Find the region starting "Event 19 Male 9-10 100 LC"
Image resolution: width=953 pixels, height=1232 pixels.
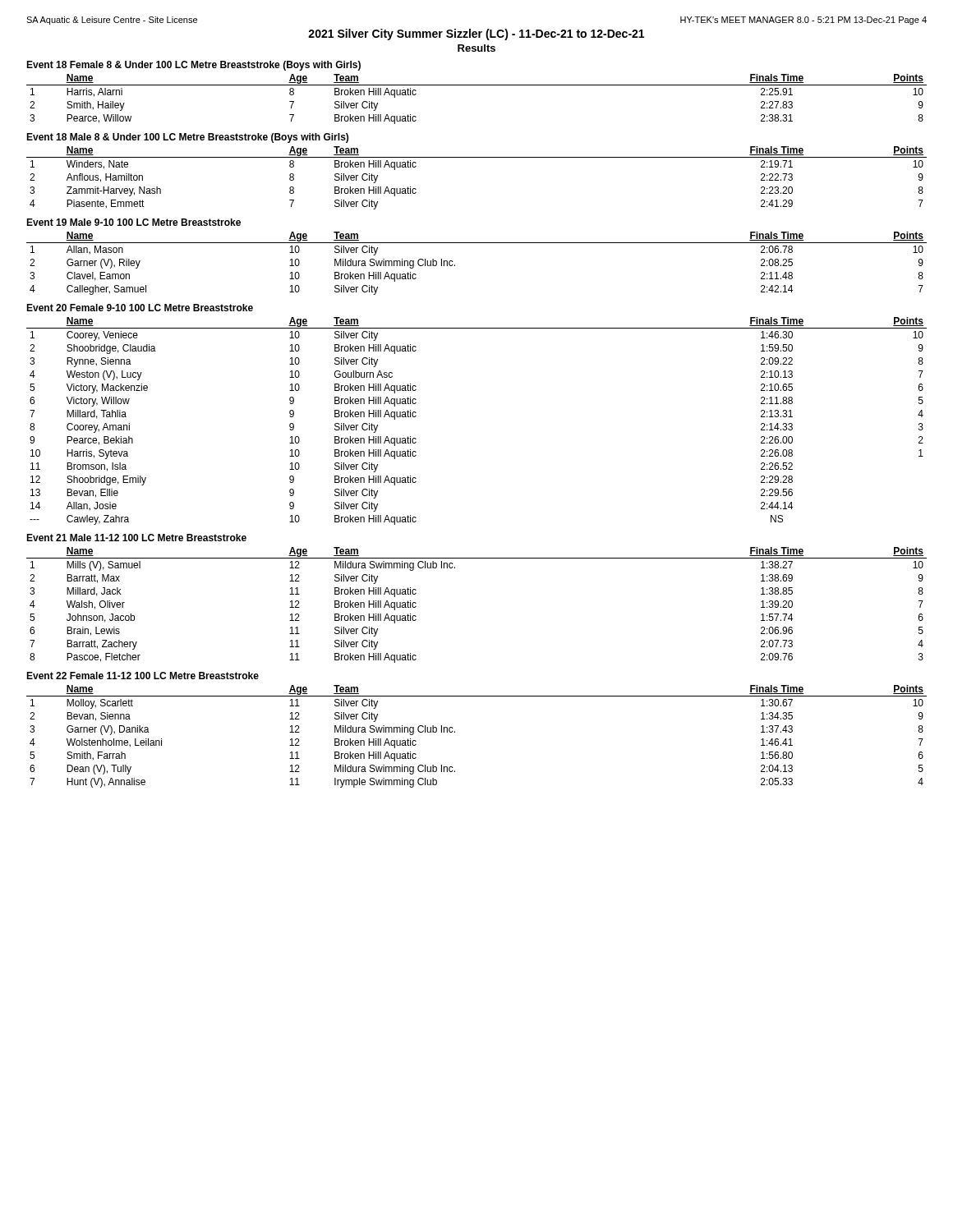(x=134, y=223)
